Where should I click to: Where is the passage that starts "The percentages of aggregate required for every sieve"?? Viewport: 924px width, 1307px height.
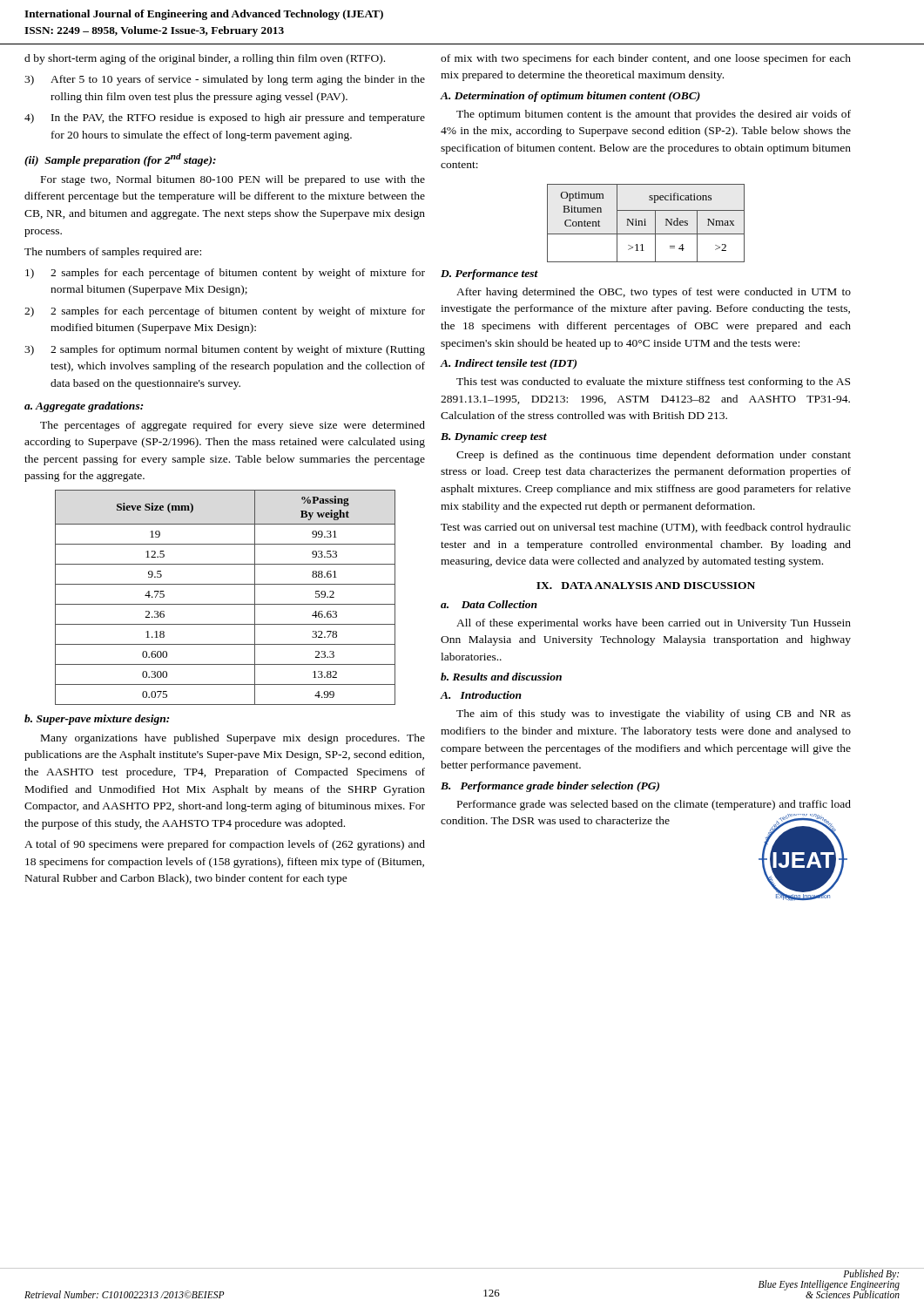coord(225,450)
